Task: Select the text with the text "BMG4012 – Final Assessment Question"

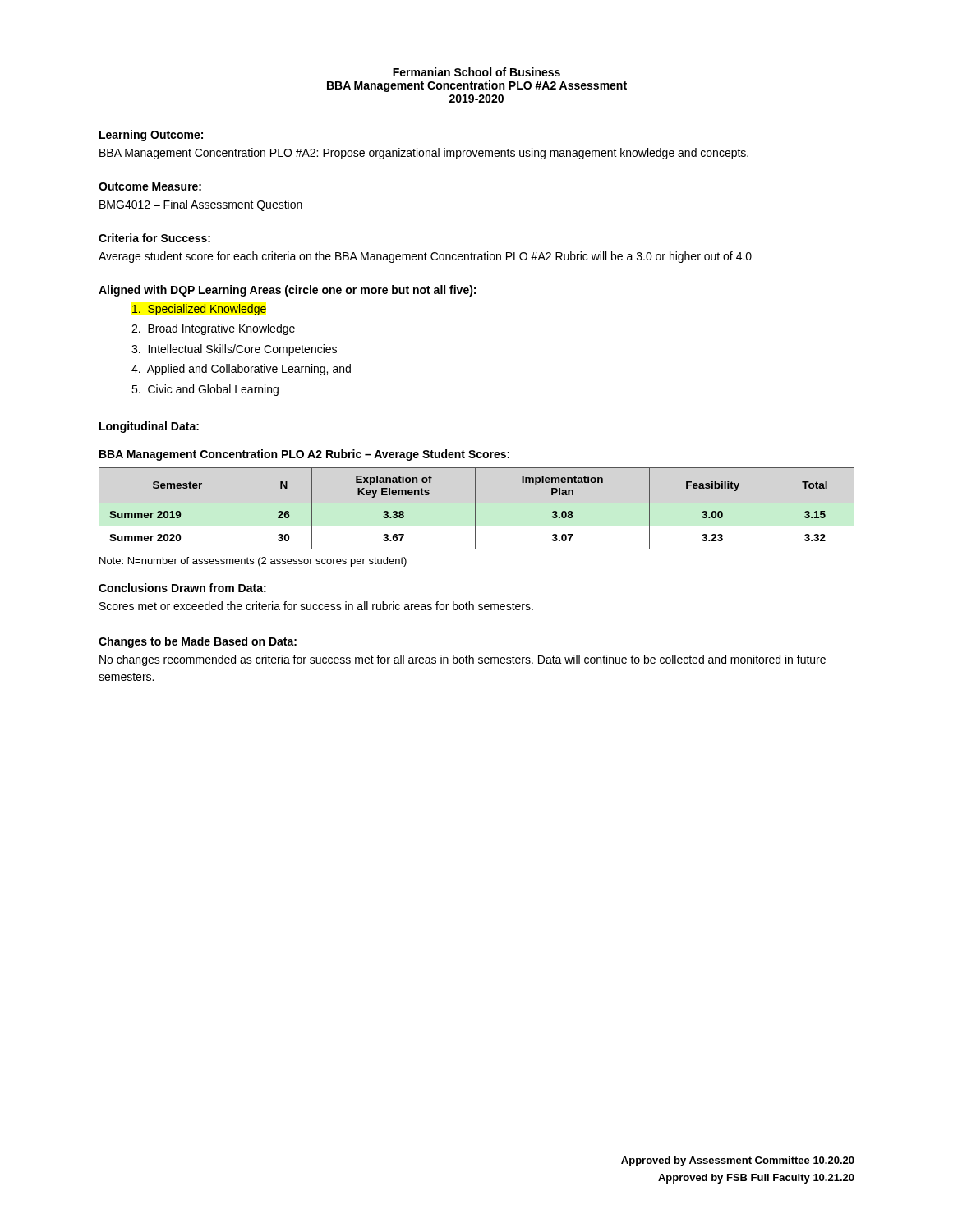Action: 201,205
